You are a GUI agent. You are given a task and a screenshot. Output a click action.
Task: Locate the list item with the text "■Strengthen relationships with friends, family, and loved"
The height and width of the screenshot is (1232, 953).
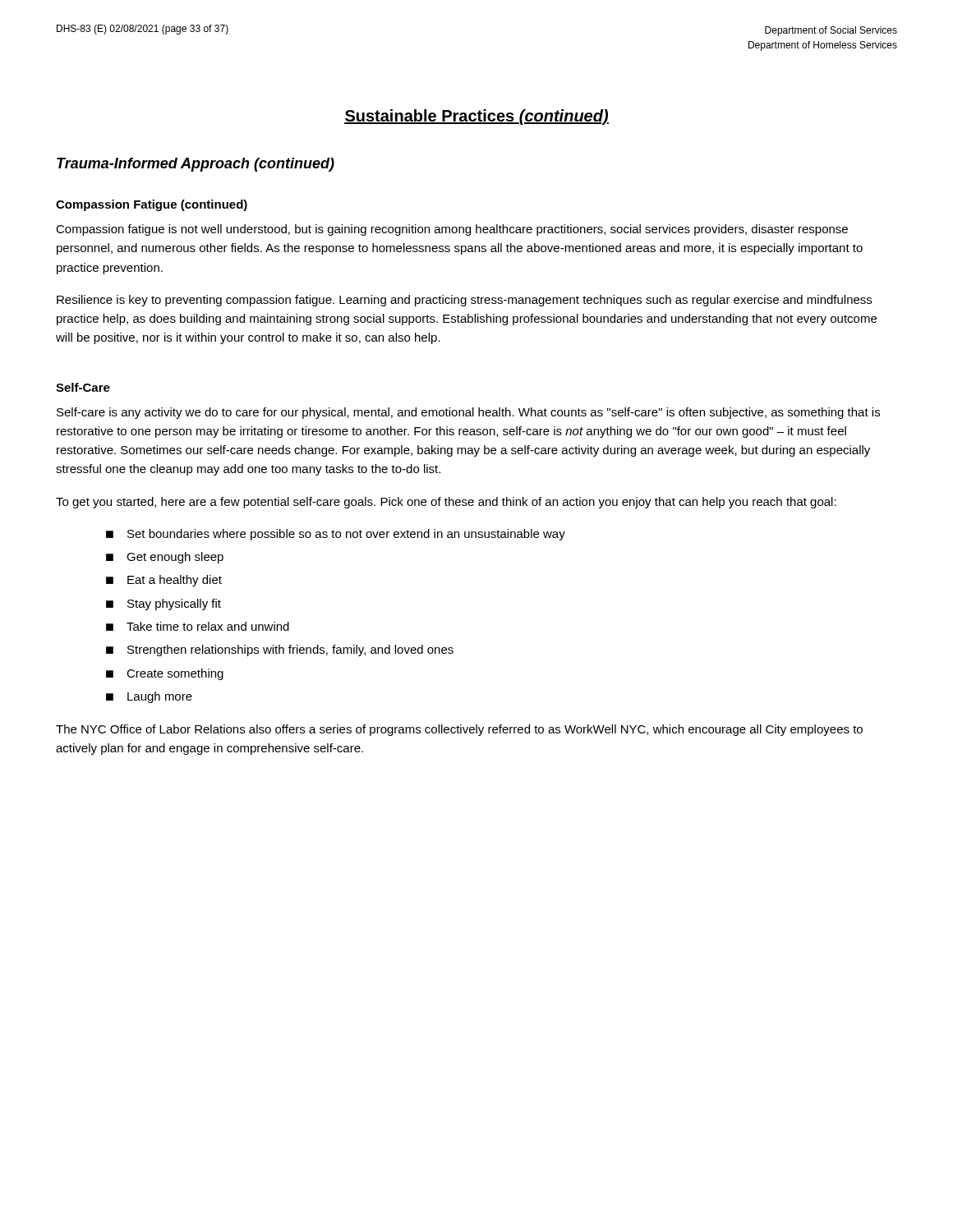pyautogui.click(x=280, y=650)
